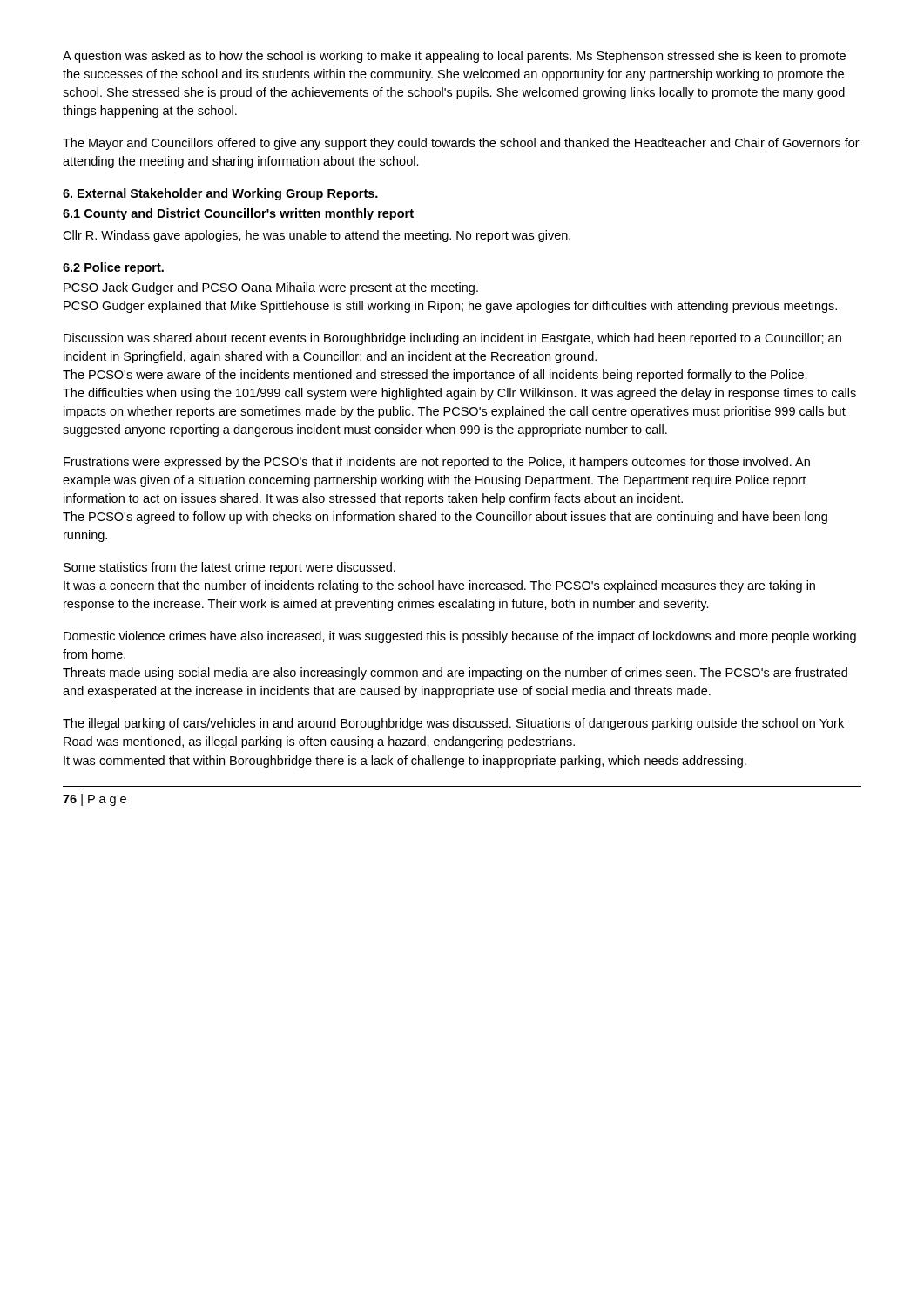The image size is (924, 1307).
Task: Click on the region starting "The Mayor and Councillors offered to give"
Action: pos(461,152)
